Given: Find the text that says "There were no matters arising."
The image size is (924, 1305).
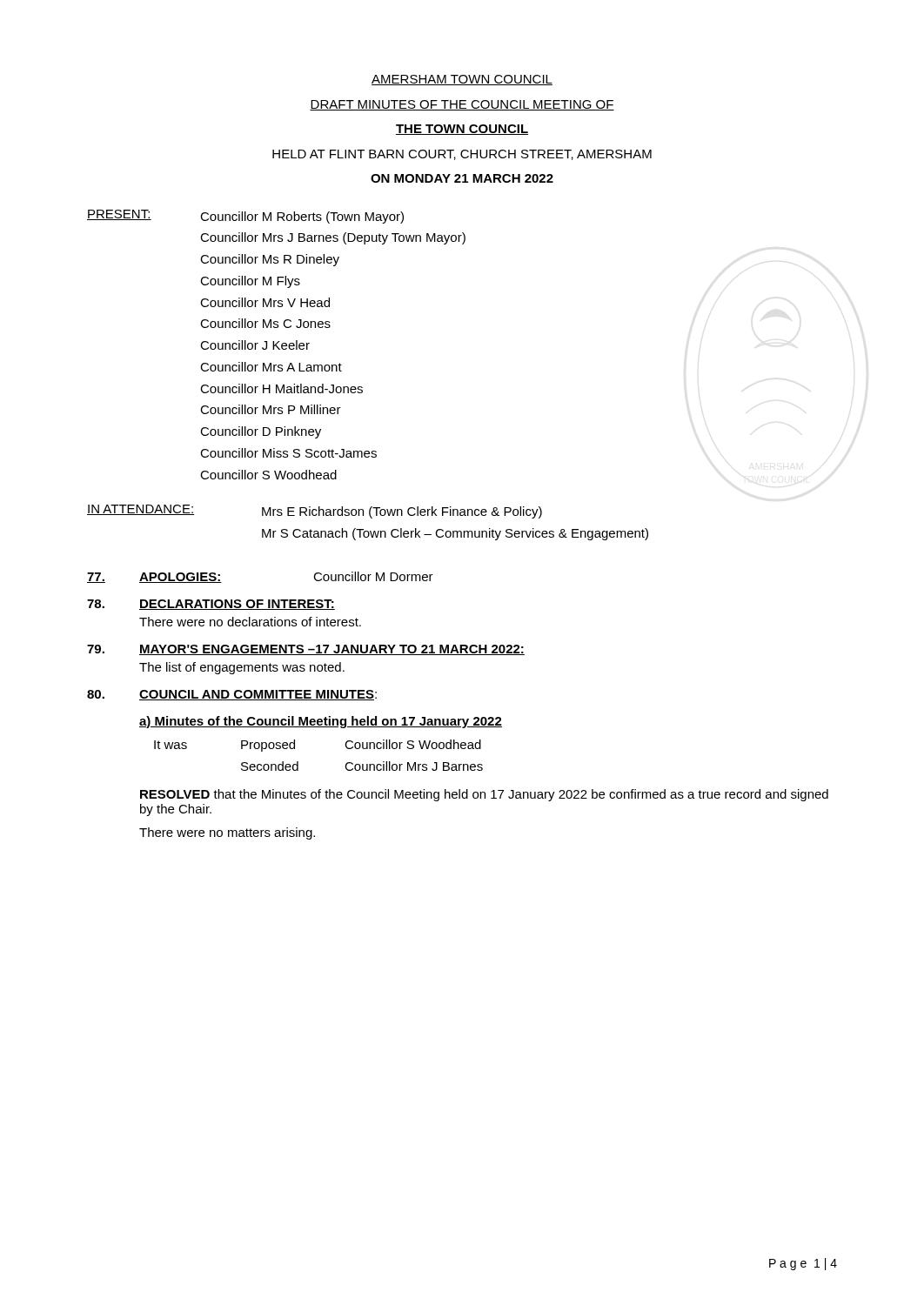Looking at the screenshot, I should [228, 832].
